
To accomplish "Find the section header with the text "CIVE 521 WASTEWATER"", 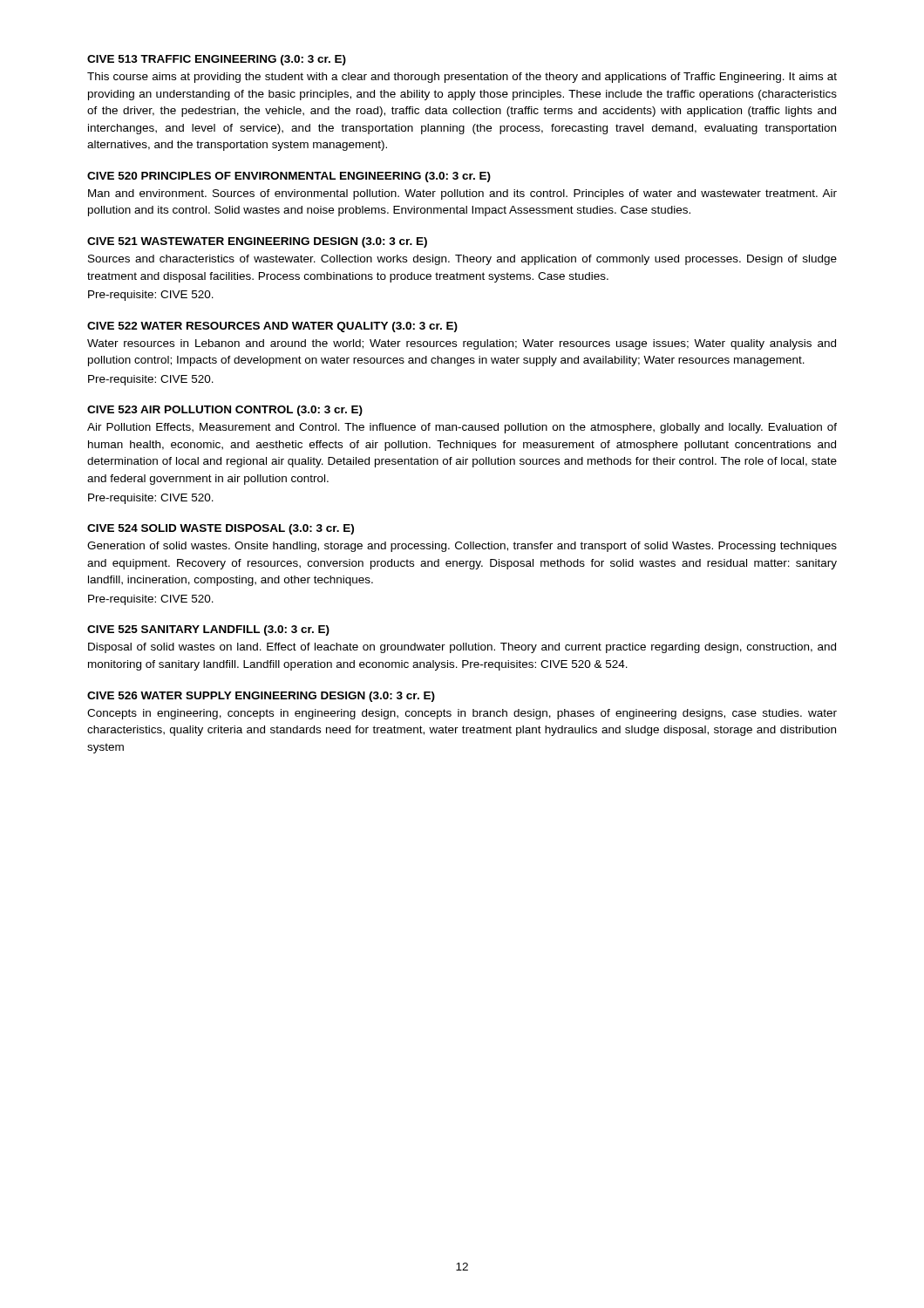I will pos(257,241).
